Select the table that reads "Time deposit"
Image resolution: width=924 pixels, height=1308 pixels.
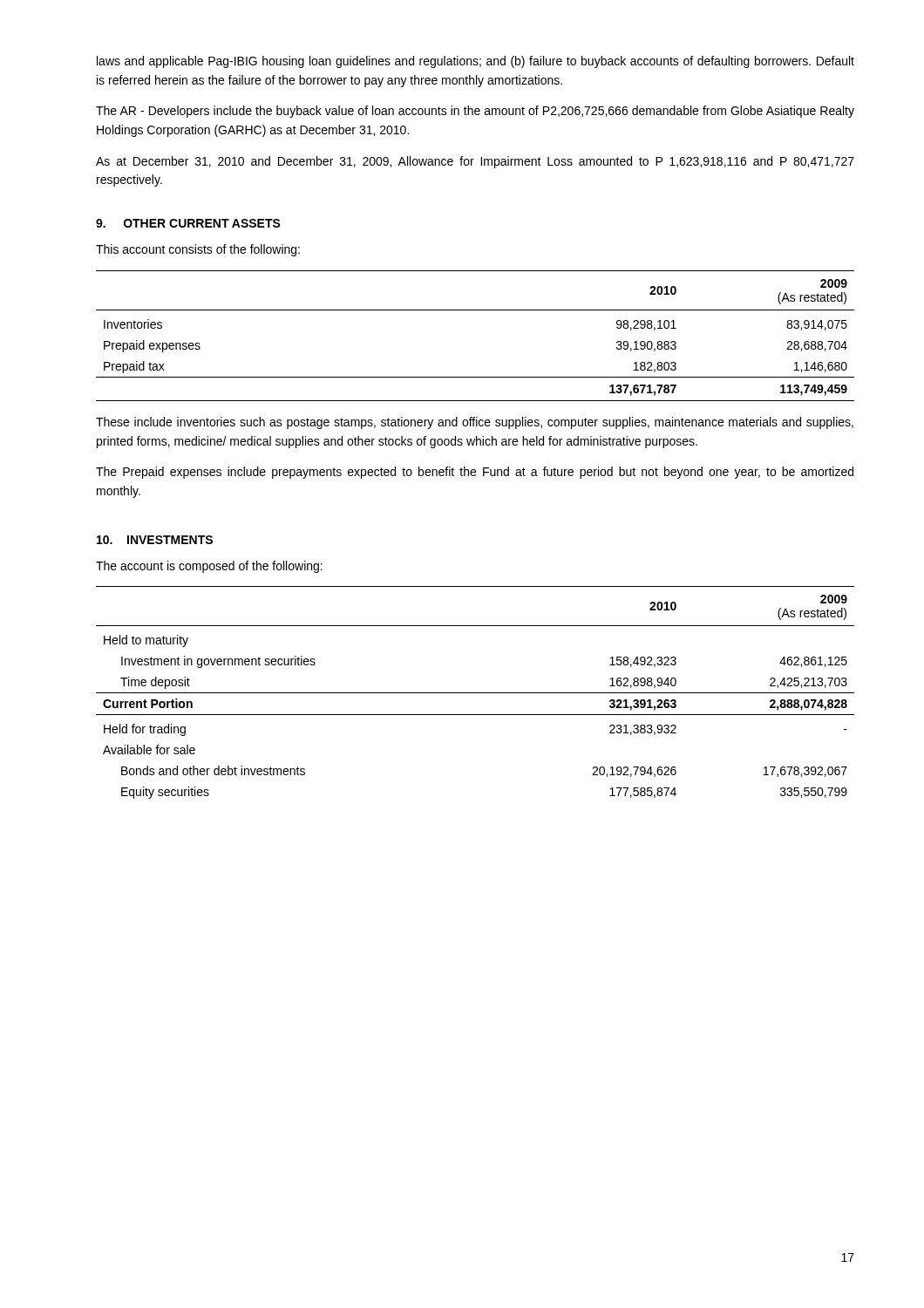click(475, 694)
